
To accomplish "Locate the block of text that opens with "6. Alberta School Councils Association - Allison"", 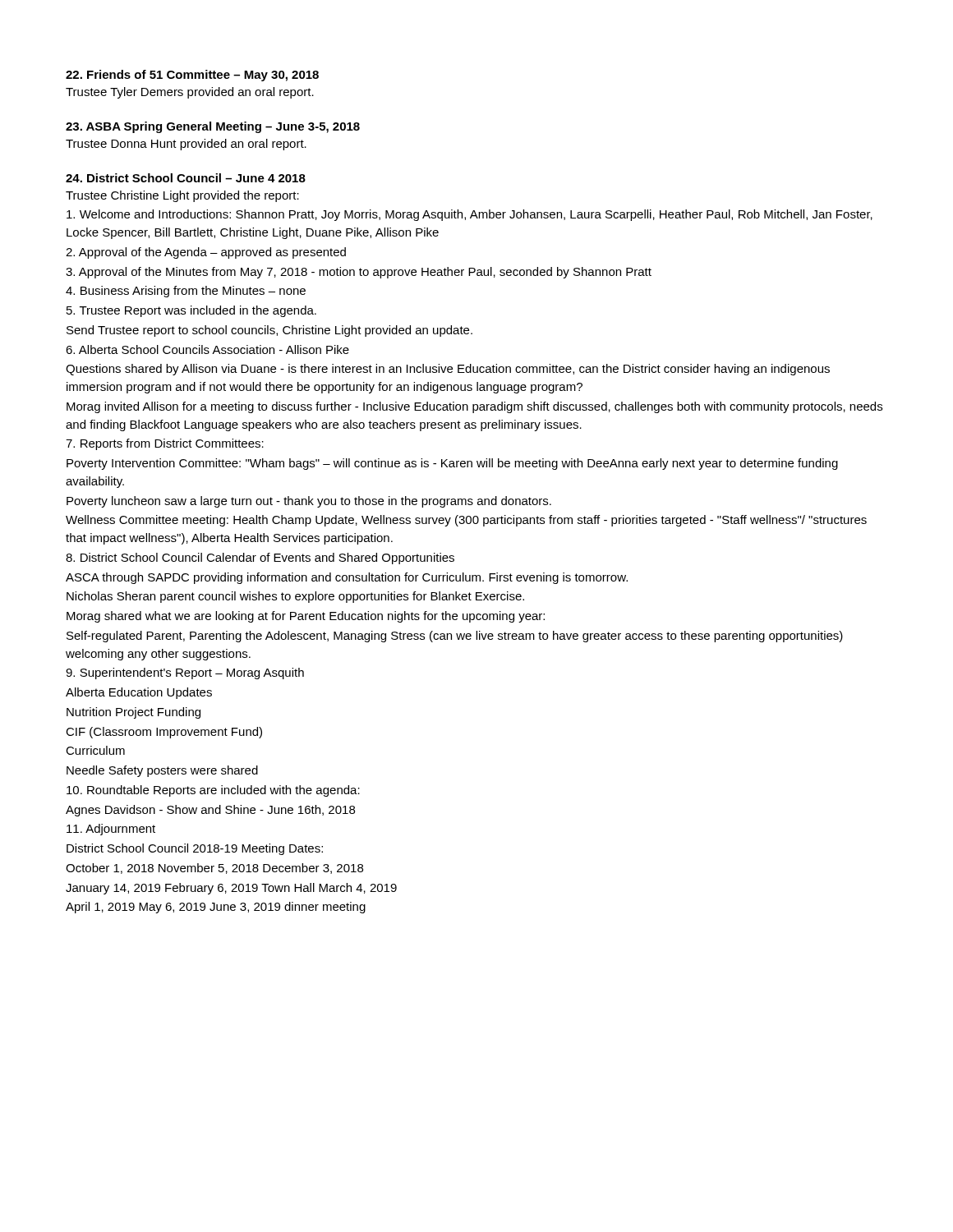I will click(x=208, y=349).
